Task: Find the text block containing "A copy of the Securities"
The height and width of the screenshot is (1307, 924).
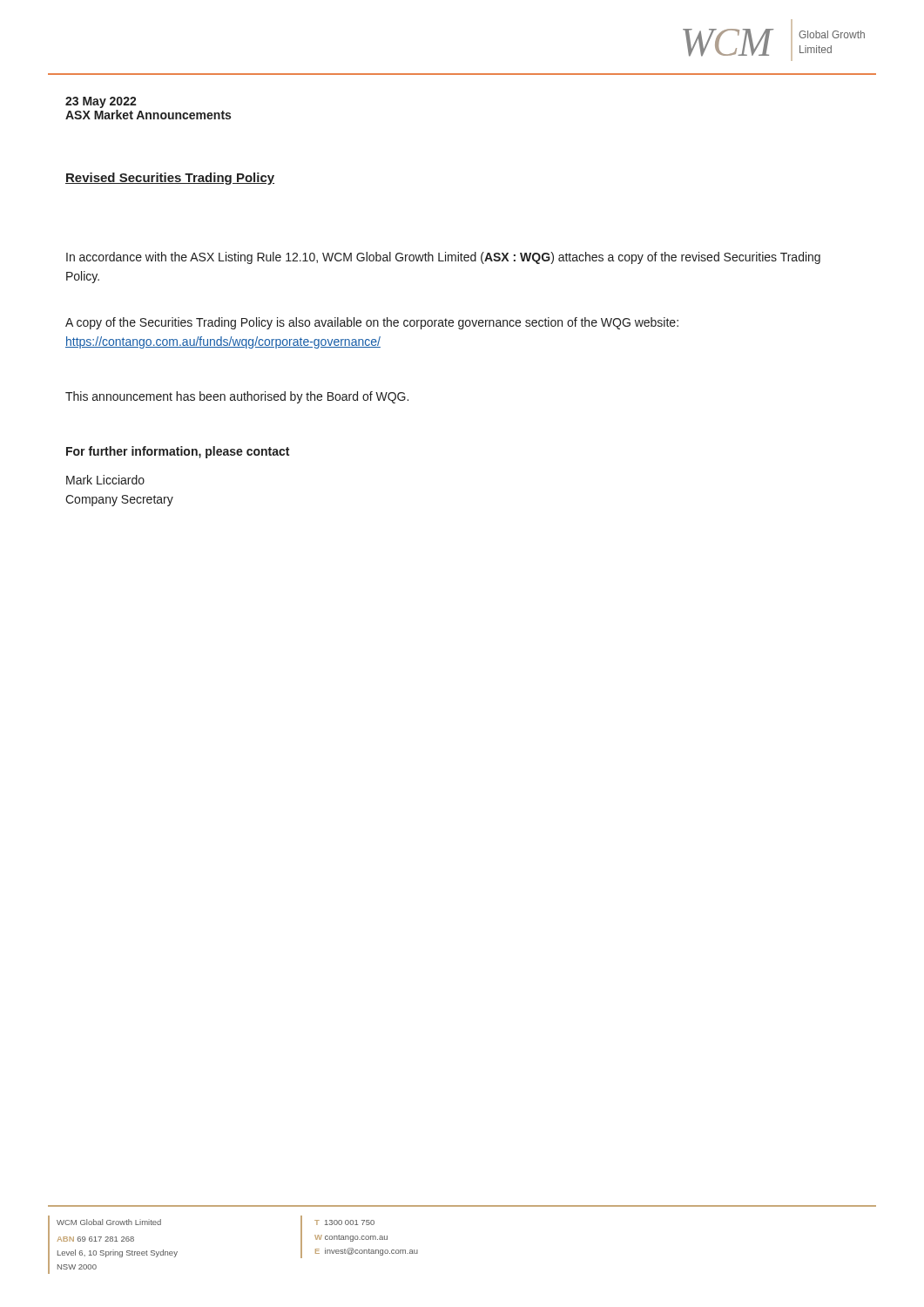Action: [372, 332]
